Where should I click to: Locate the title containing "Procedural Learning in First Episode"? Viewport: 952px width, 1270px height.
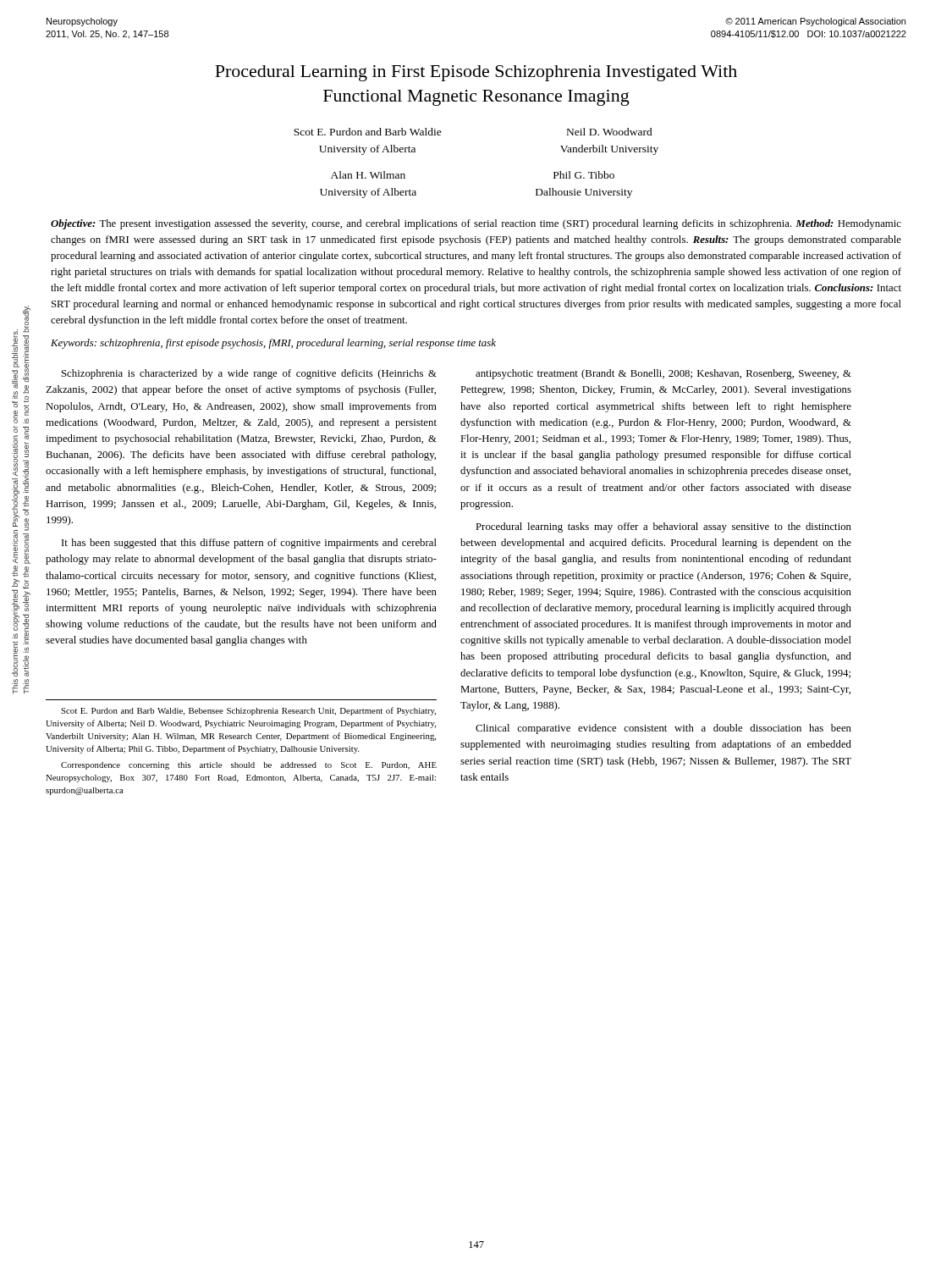point(476,83)
